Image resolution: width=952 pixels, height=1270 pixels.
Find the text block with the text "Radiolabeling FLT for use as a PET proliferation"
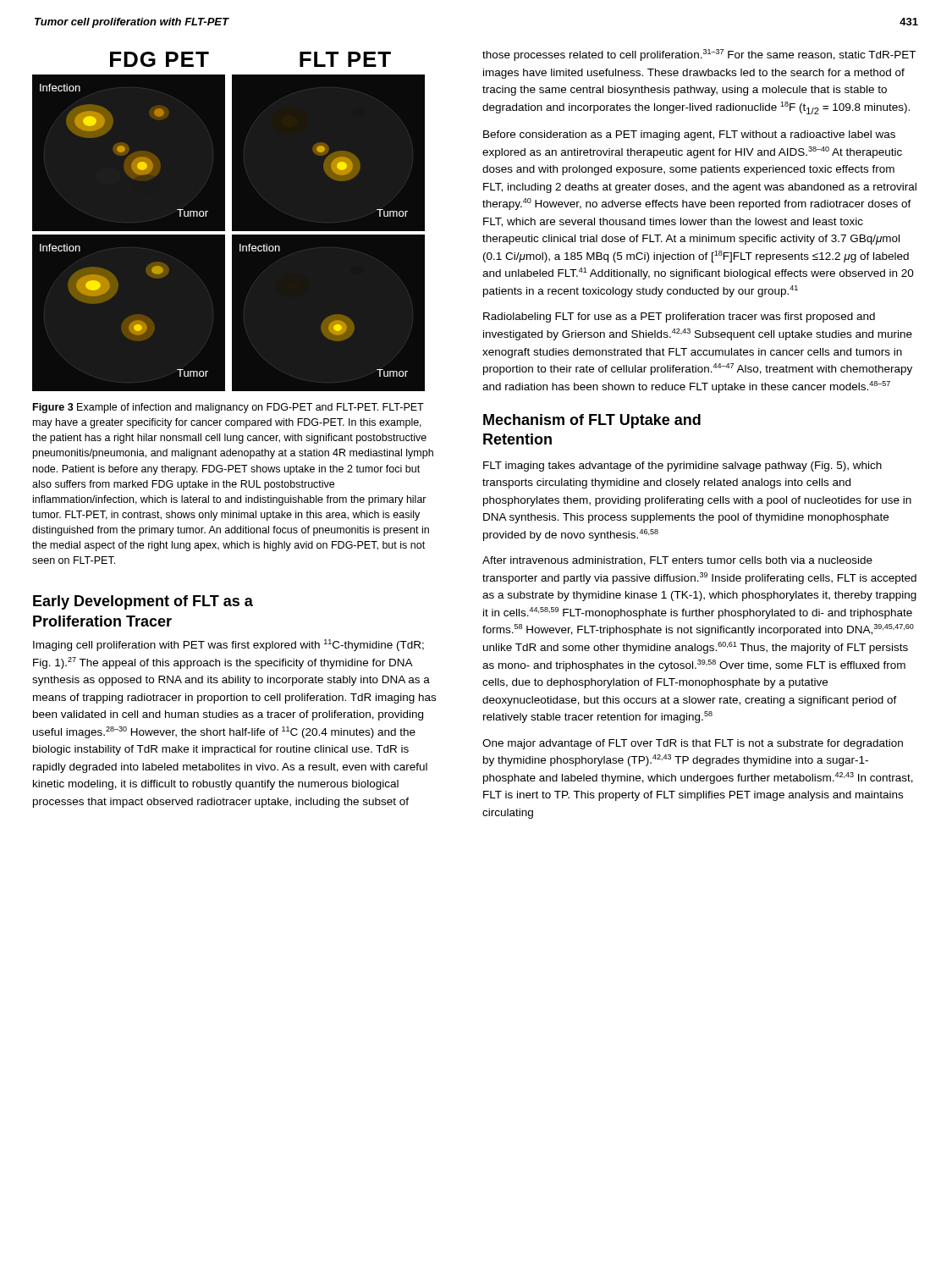click(x=697, y=351)
